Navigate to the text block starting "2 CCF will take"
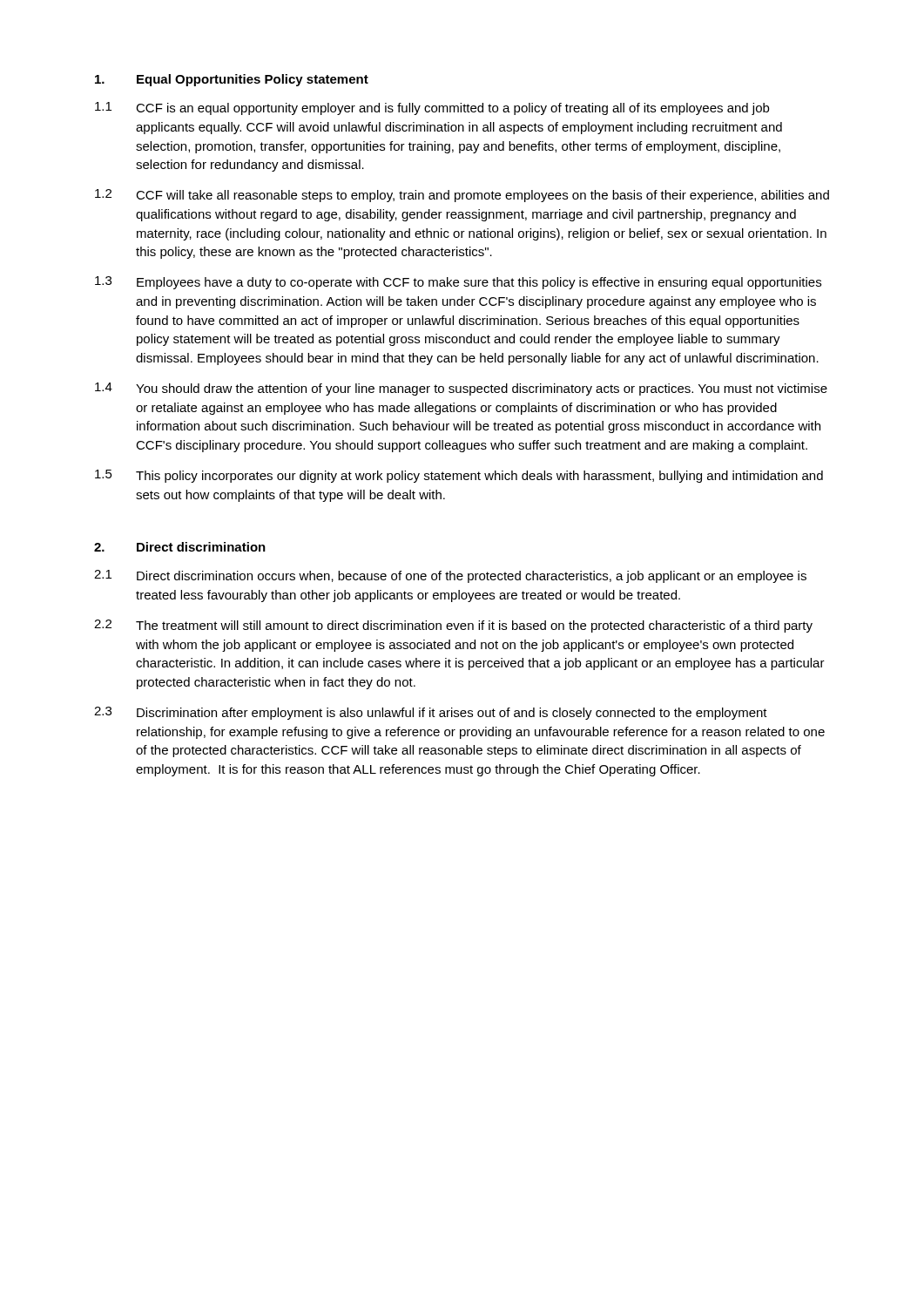 [x=462, y=223]
